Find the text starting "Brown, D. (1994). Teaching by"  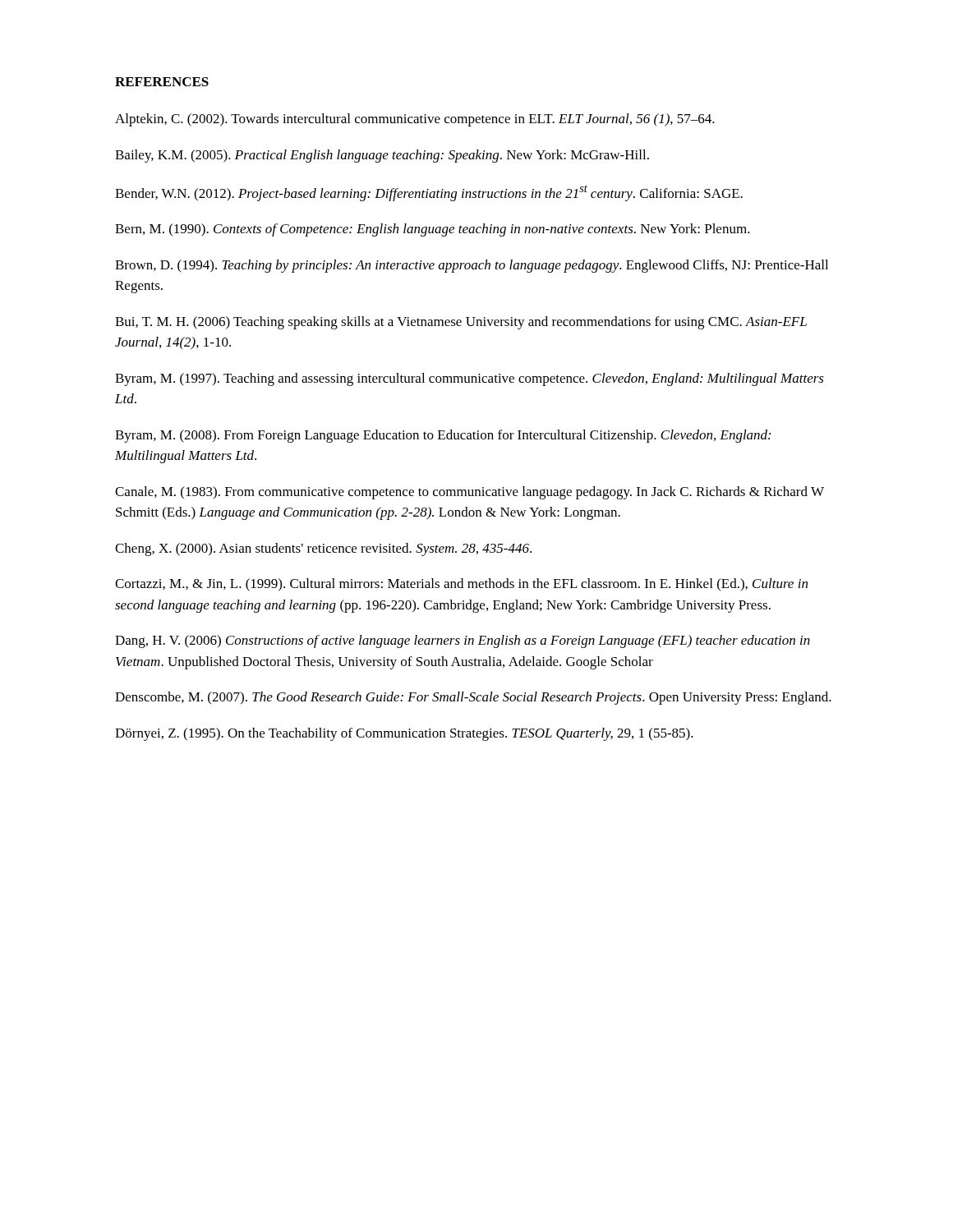tap(472, 275)
